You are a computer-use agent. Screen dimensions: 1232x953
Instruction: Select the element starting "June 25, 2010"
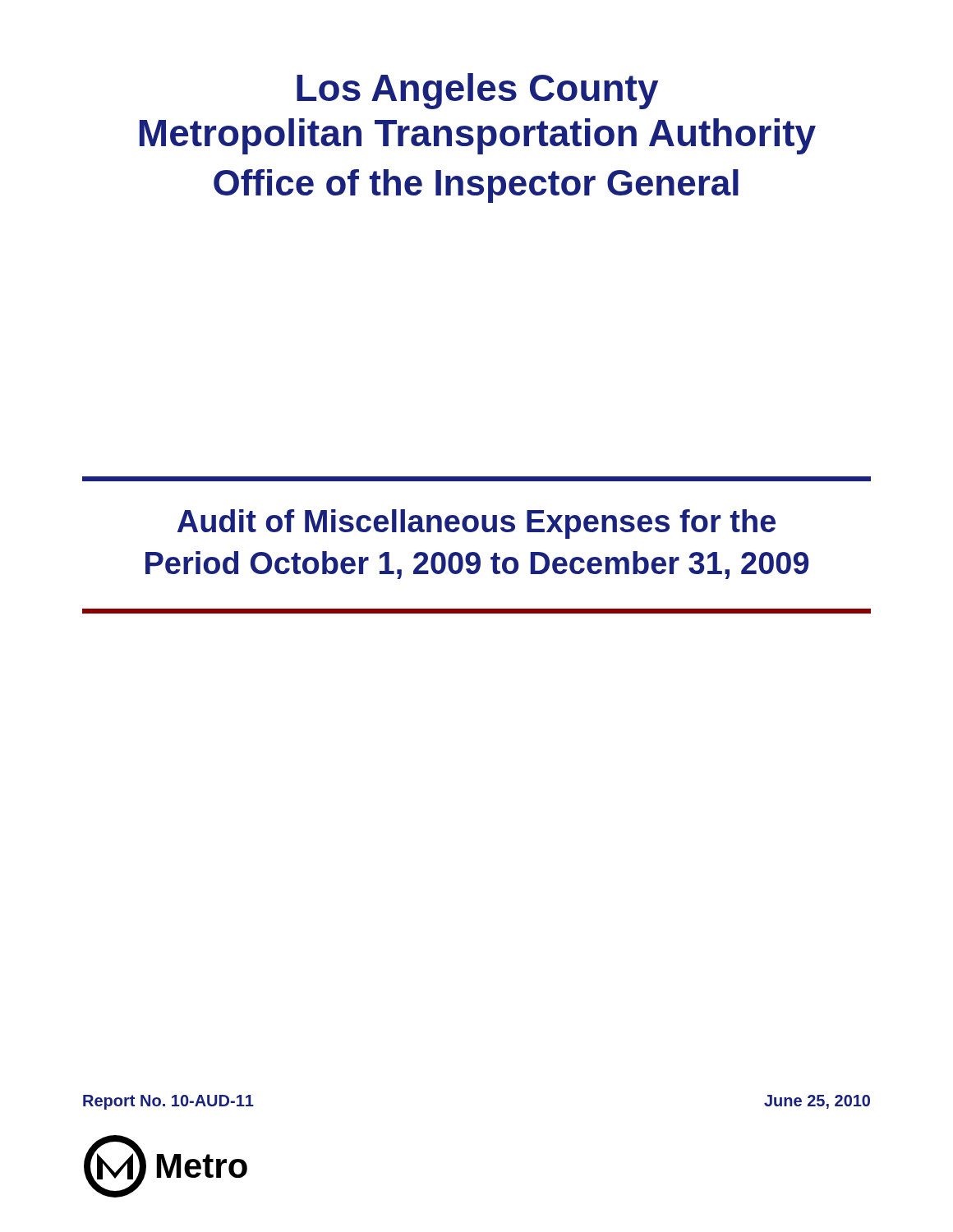(x=817, y=1101)
